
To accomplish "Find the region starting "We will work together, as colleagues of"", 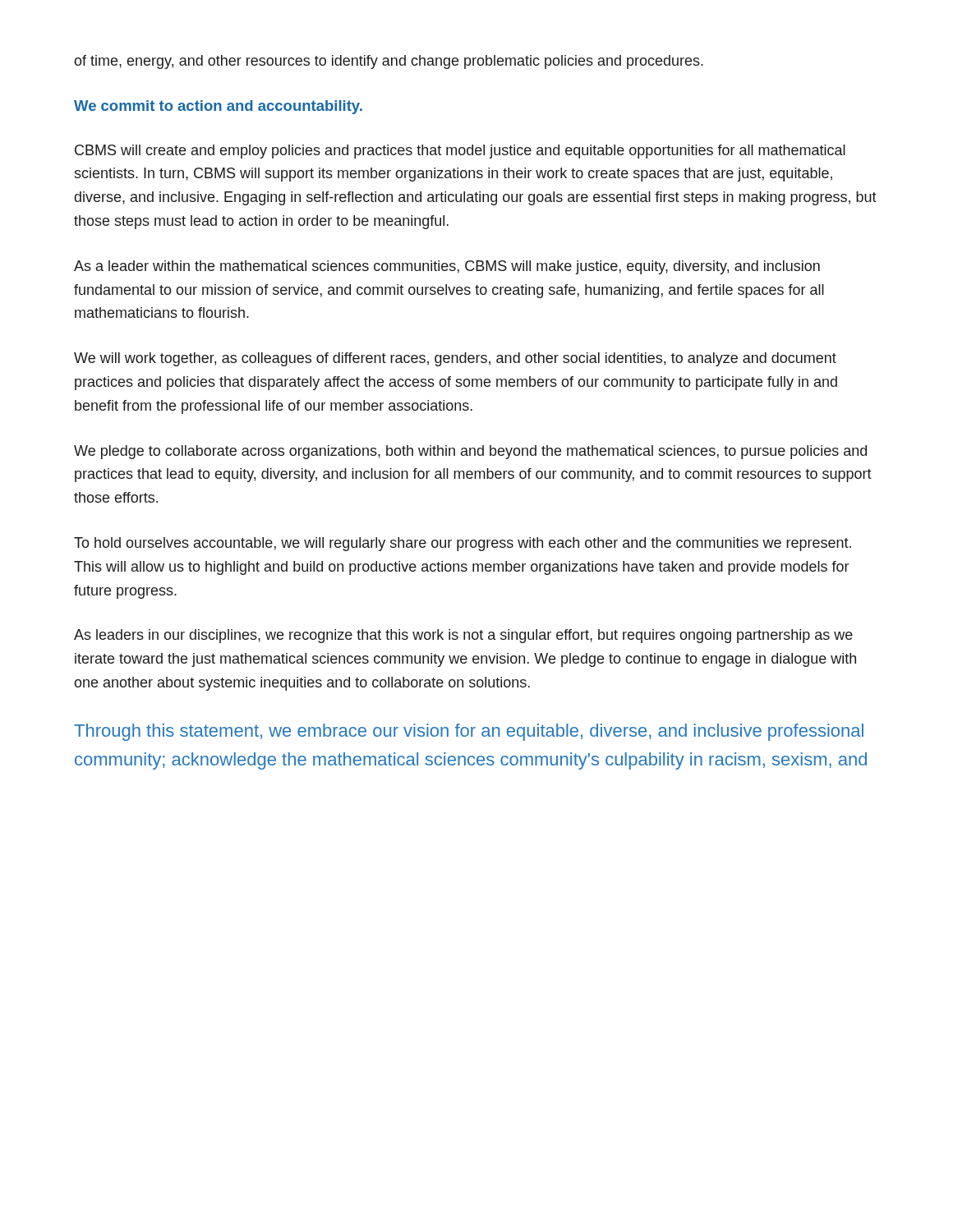I will pyautogui.click(x=456, y=382).
